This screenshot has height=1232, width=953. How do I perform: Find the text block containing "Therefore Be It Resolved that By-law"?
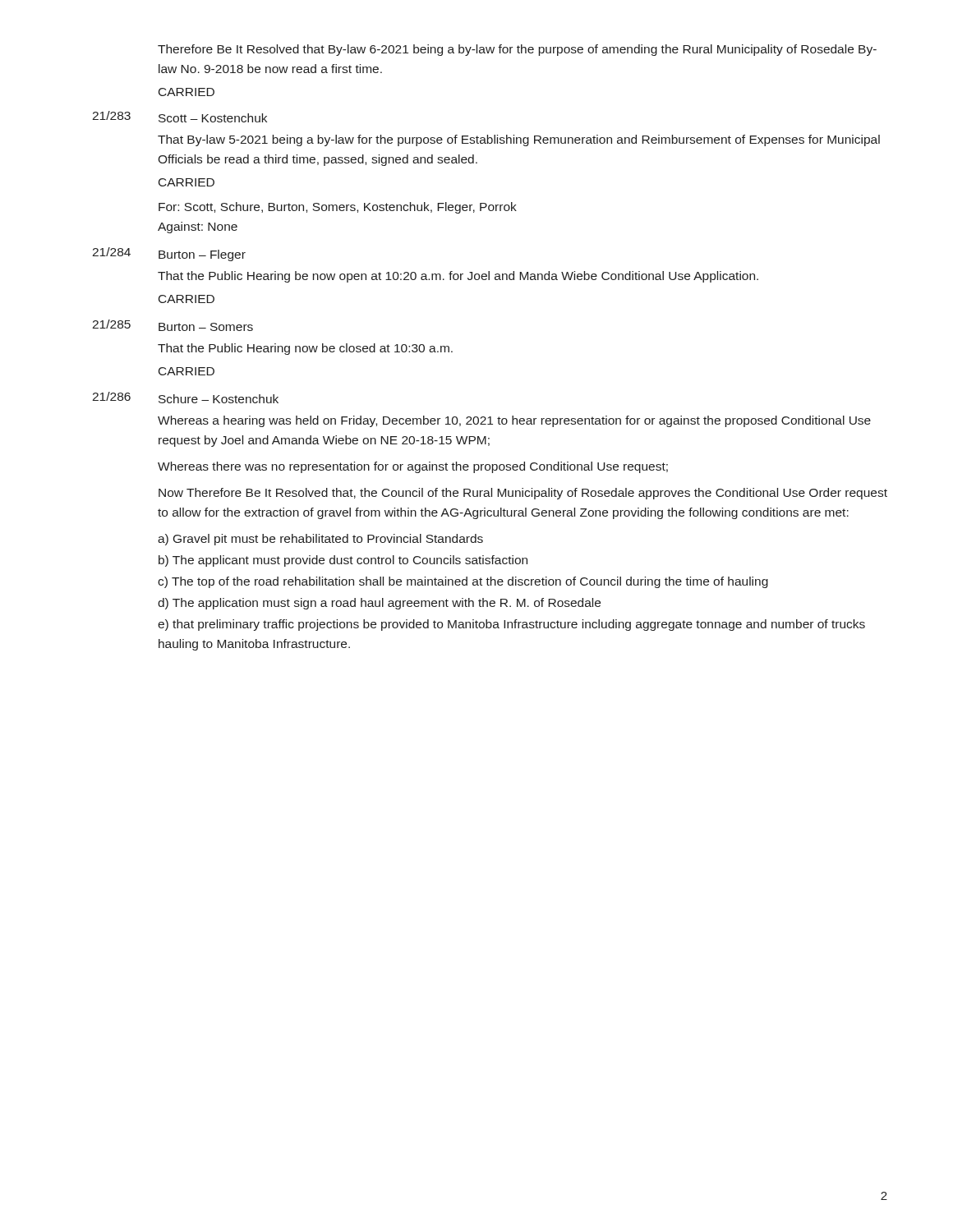click(x=517, y=59)
